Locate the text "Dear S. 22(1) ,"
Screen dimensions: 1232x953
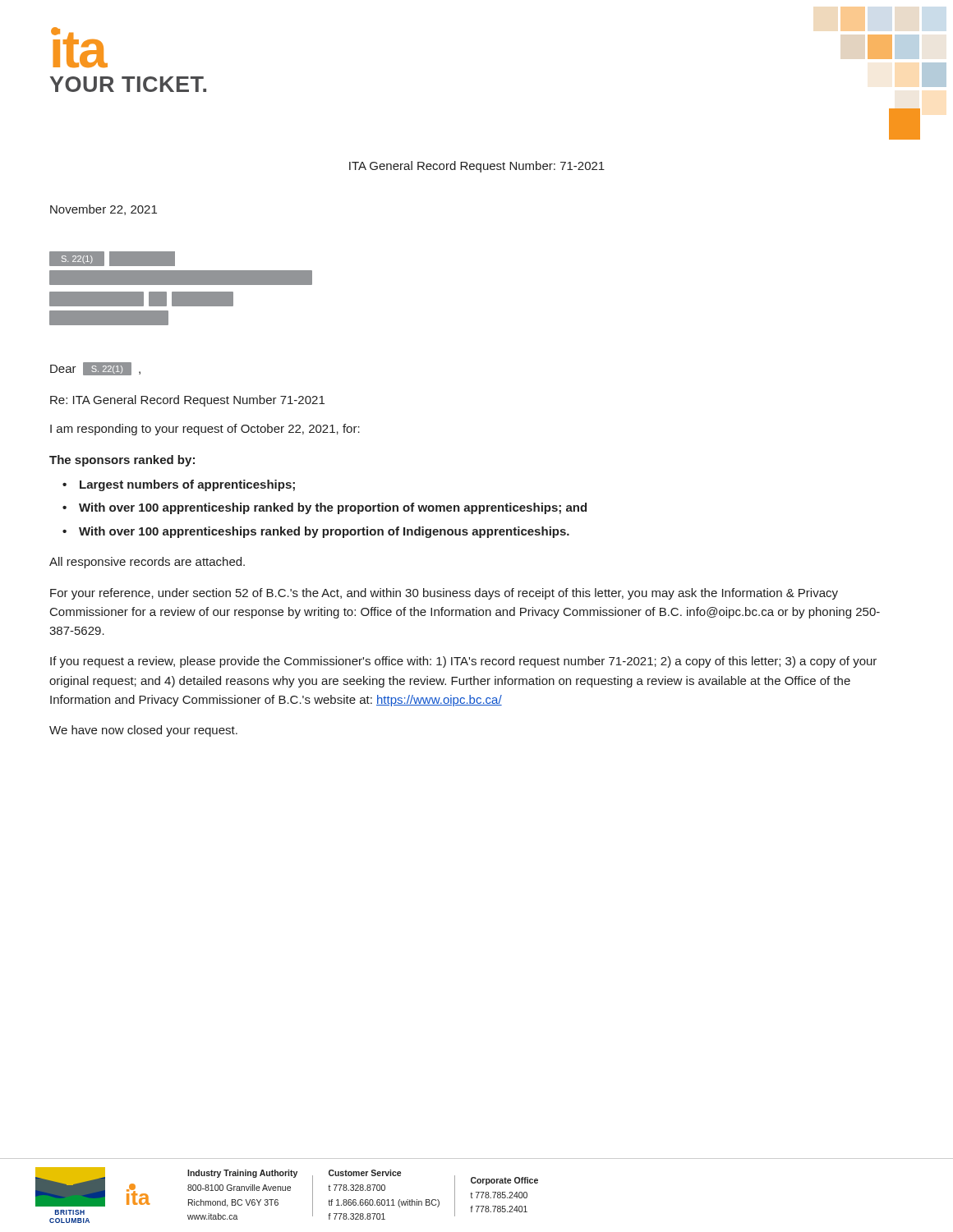(x=95, y=368)
